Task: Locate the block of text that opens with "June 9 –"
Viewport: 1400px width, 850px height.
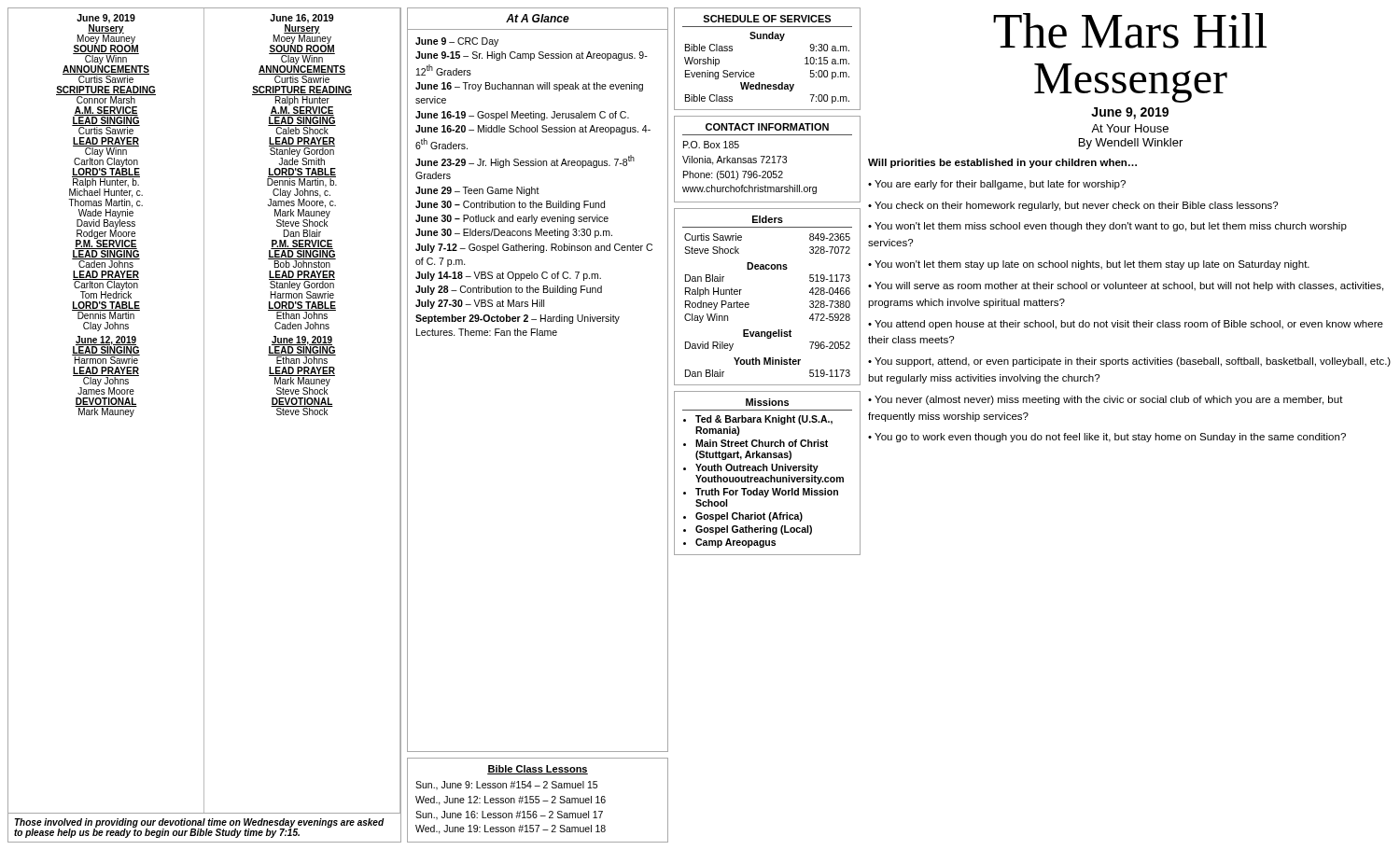Action: coord(534,187)
